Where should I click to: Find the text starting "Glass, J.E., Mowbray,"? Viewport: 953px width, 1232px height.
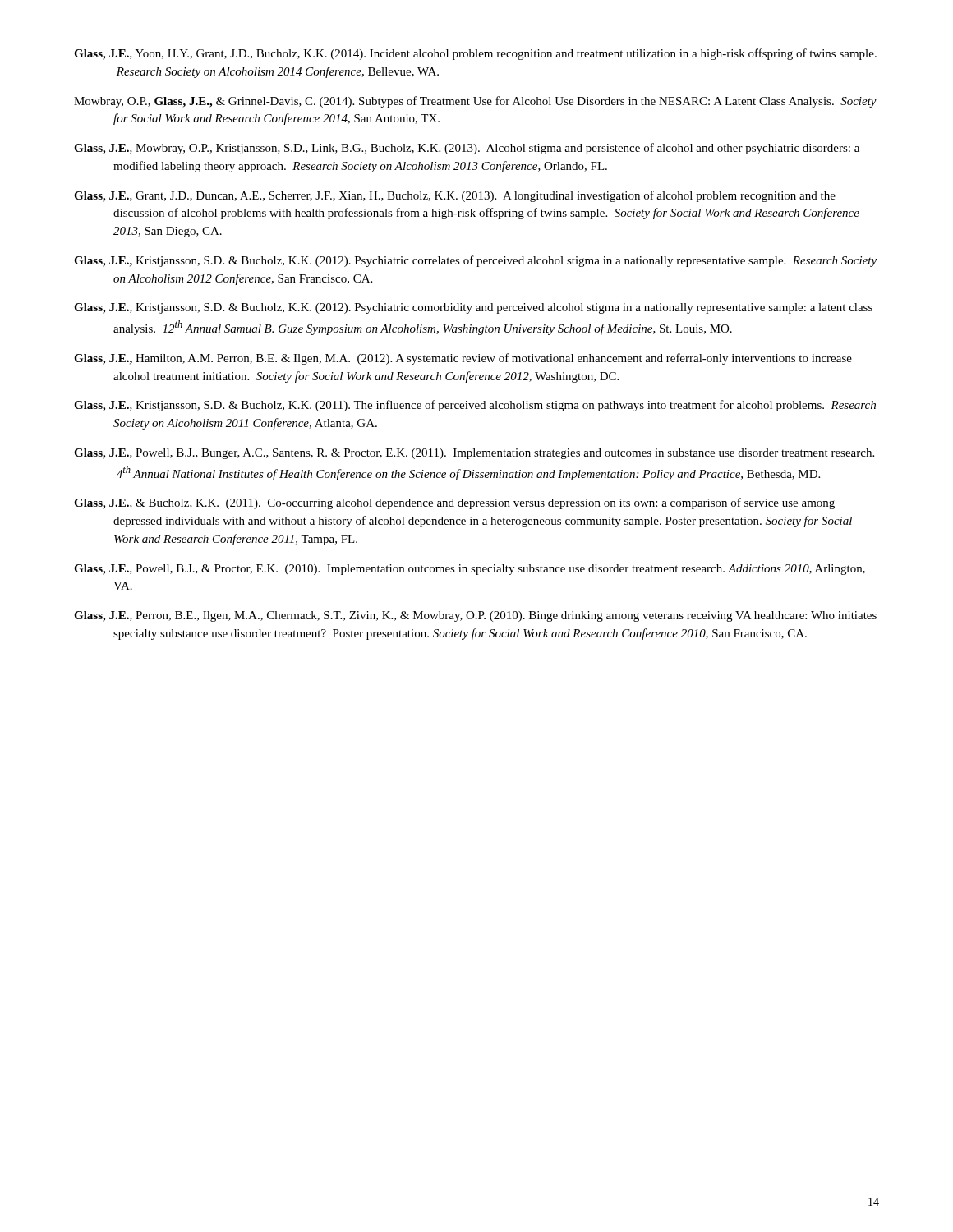point(467,157)
